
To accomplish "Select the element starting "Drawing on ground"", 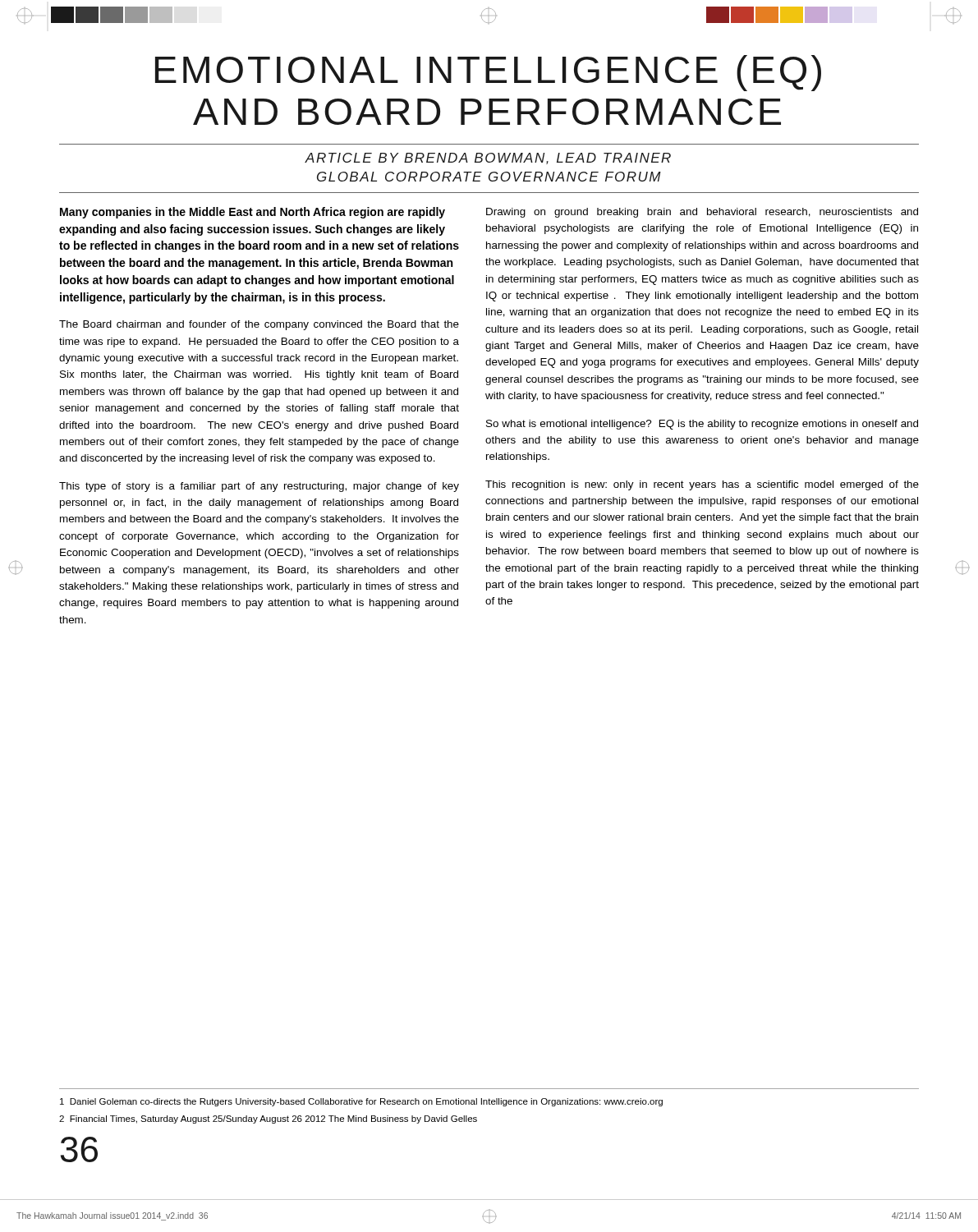I will (702, 304).
